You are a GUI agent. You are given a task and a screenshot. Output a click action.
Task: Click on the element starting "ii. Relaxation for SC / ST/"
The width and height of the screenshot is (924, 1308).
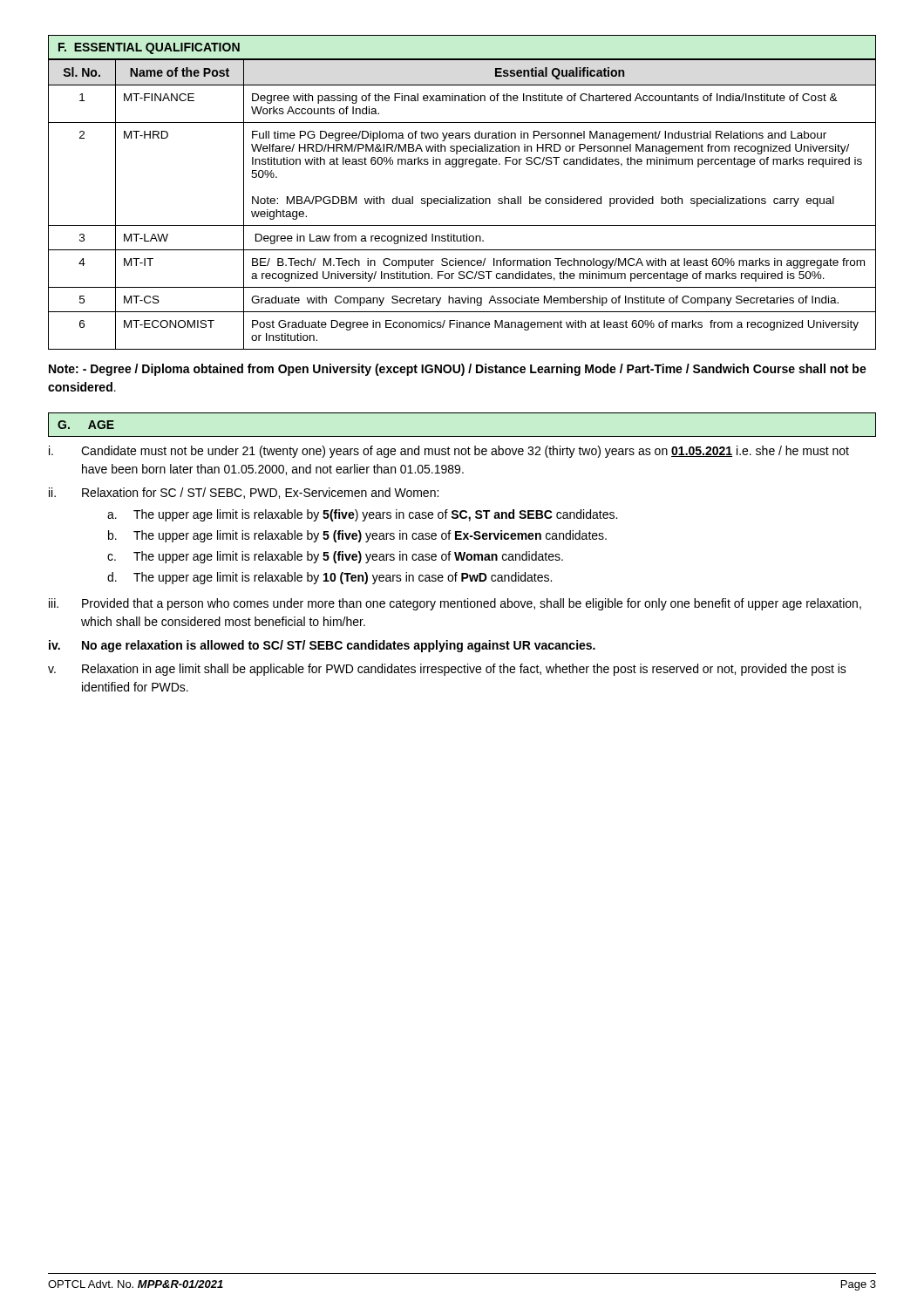point(462,537)
